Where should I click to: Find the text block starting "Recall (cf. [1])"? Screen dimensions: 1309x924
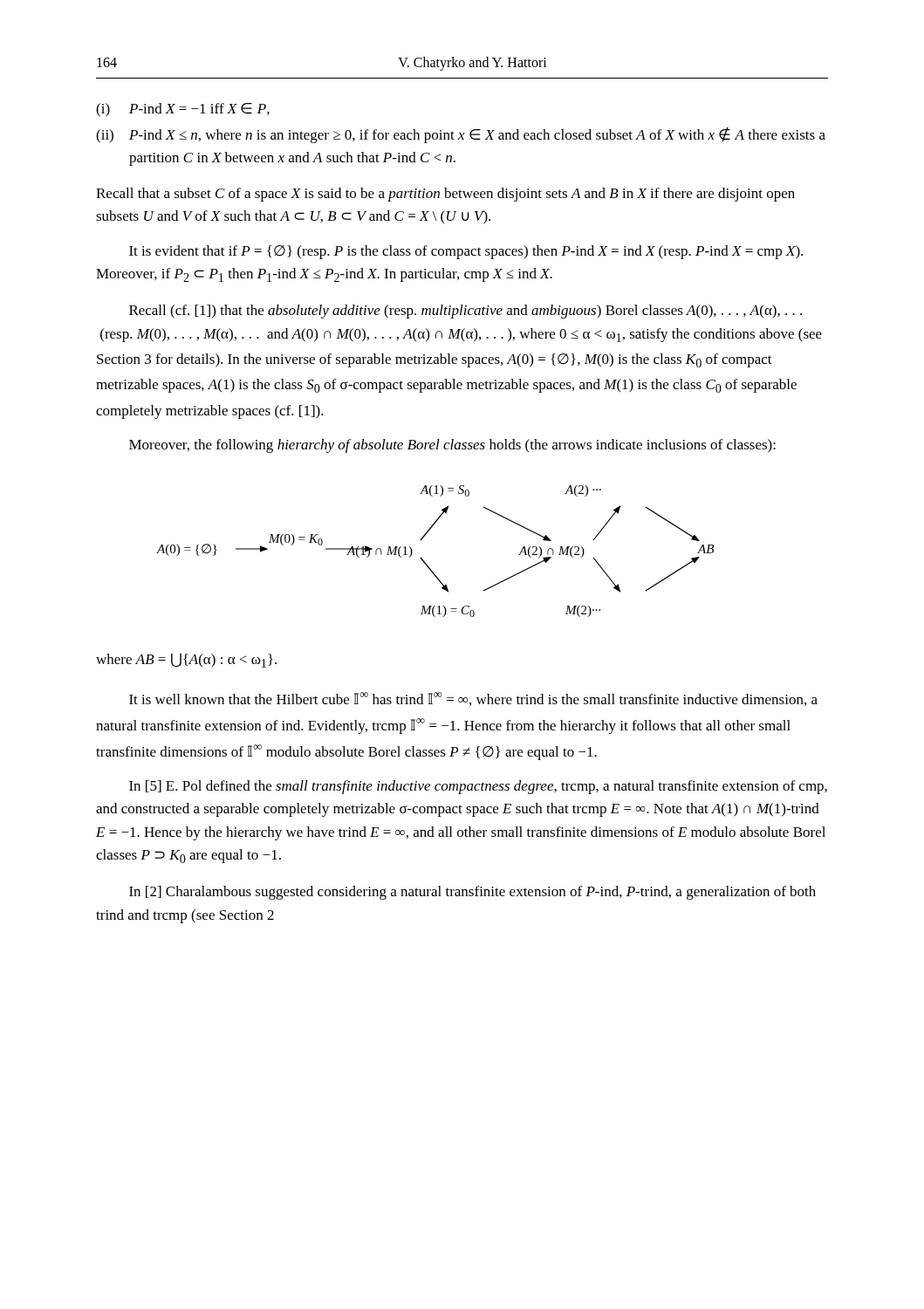tap(459, 360)
